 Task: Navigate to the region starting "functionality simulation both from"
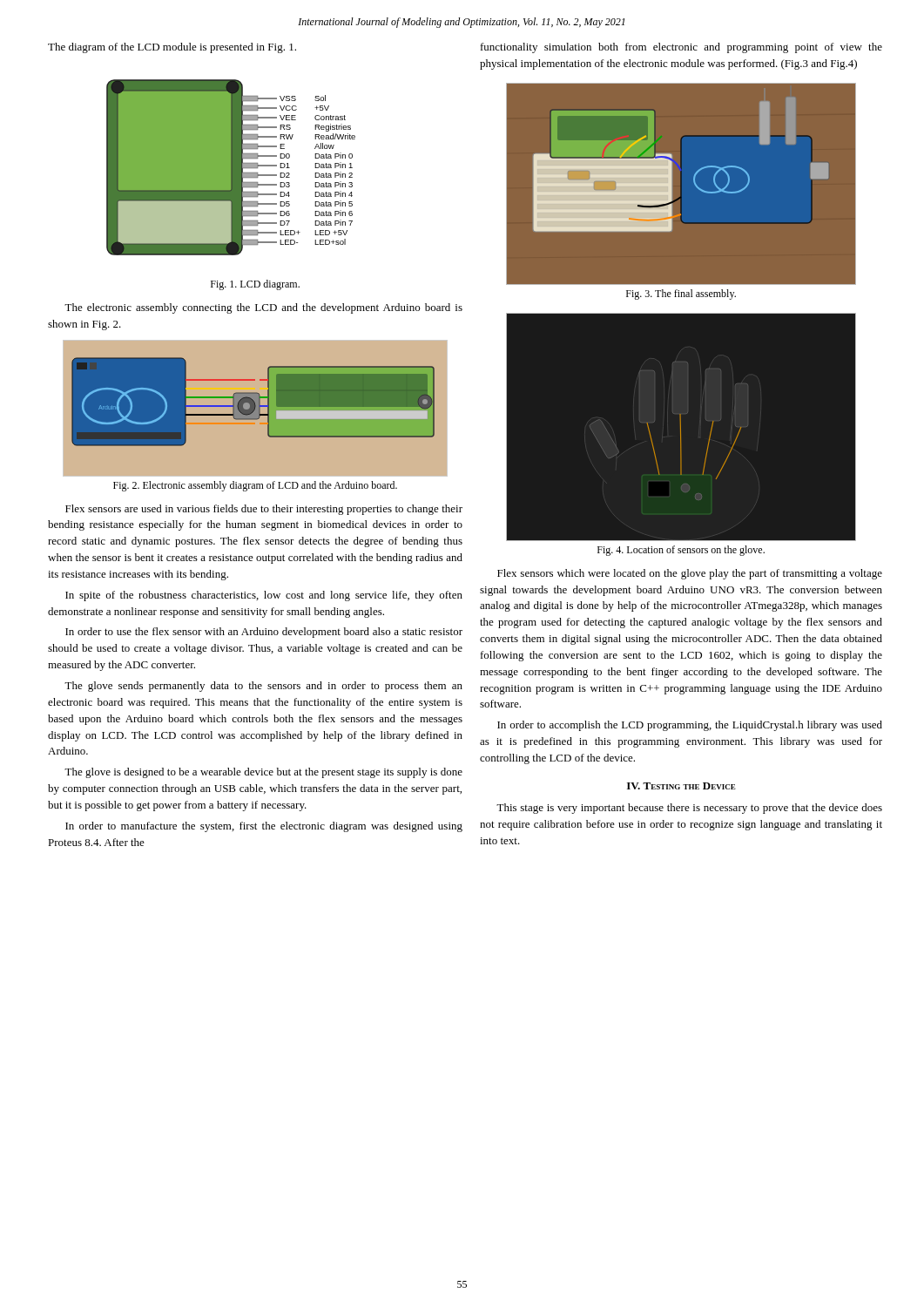pos(681,55)
